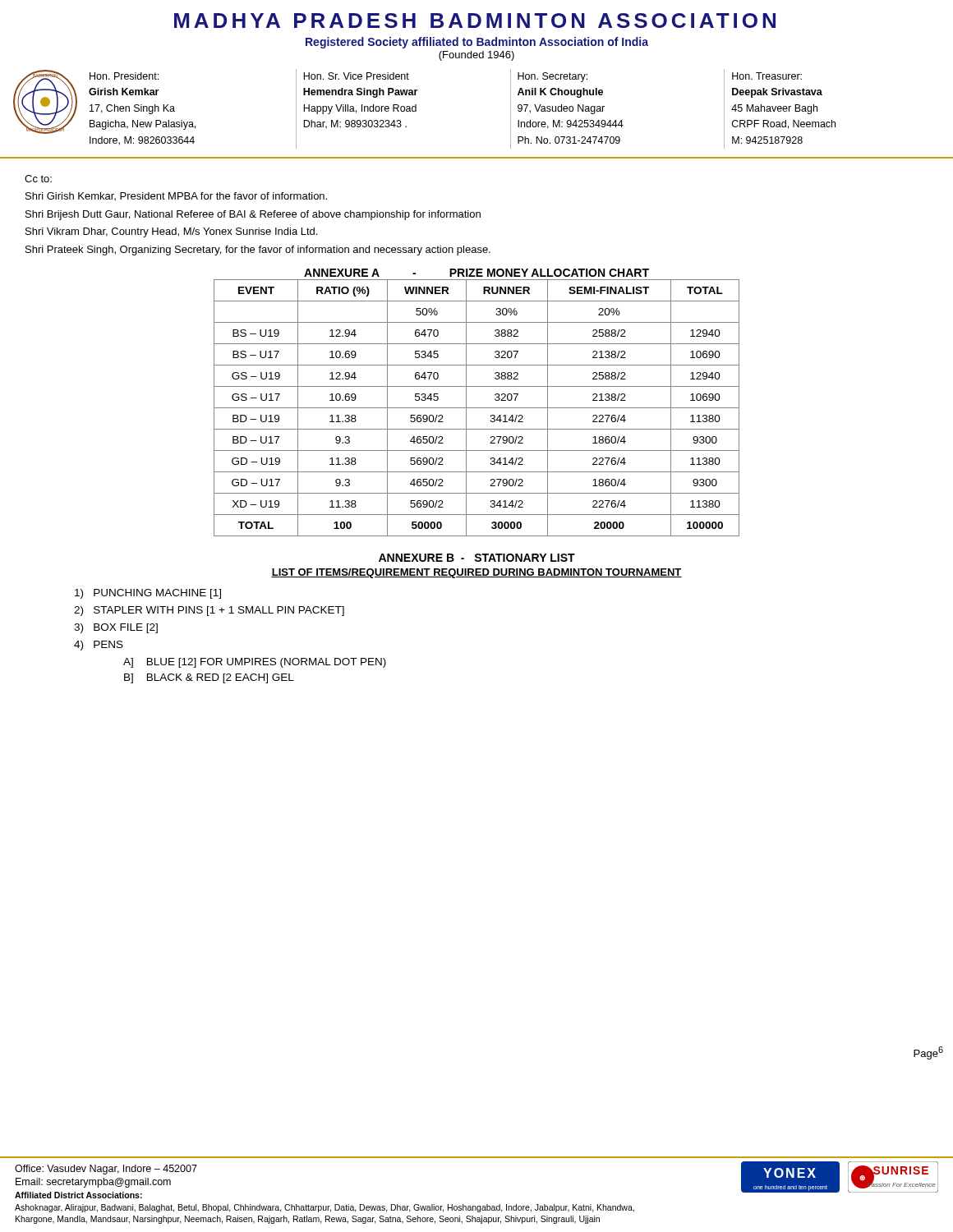953x1232 pixels.
Task: Find "3) BOX FILE [2]" on this page
Action: tap(116, 627)
